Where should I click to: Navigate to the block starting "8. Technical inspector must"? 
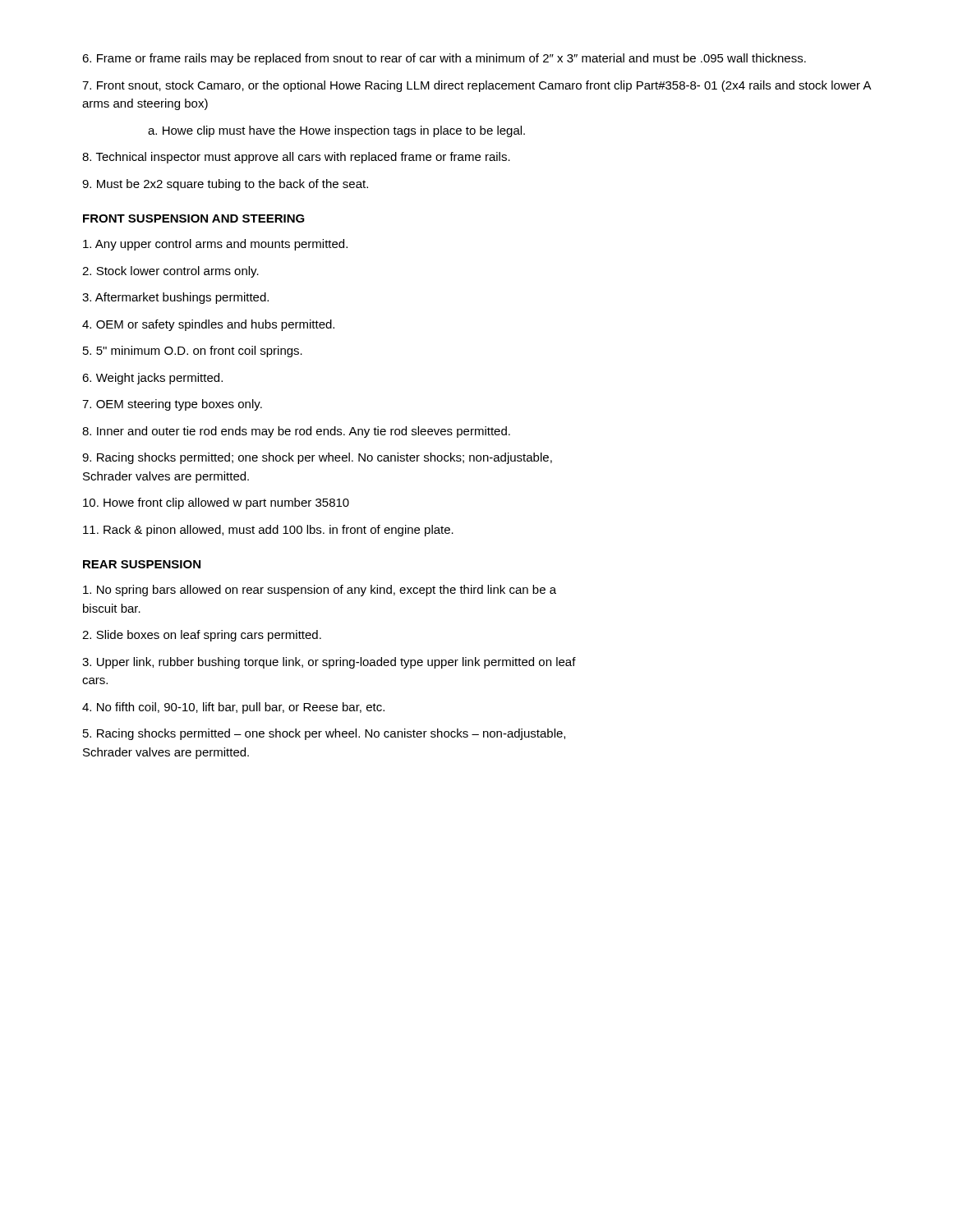296,156
